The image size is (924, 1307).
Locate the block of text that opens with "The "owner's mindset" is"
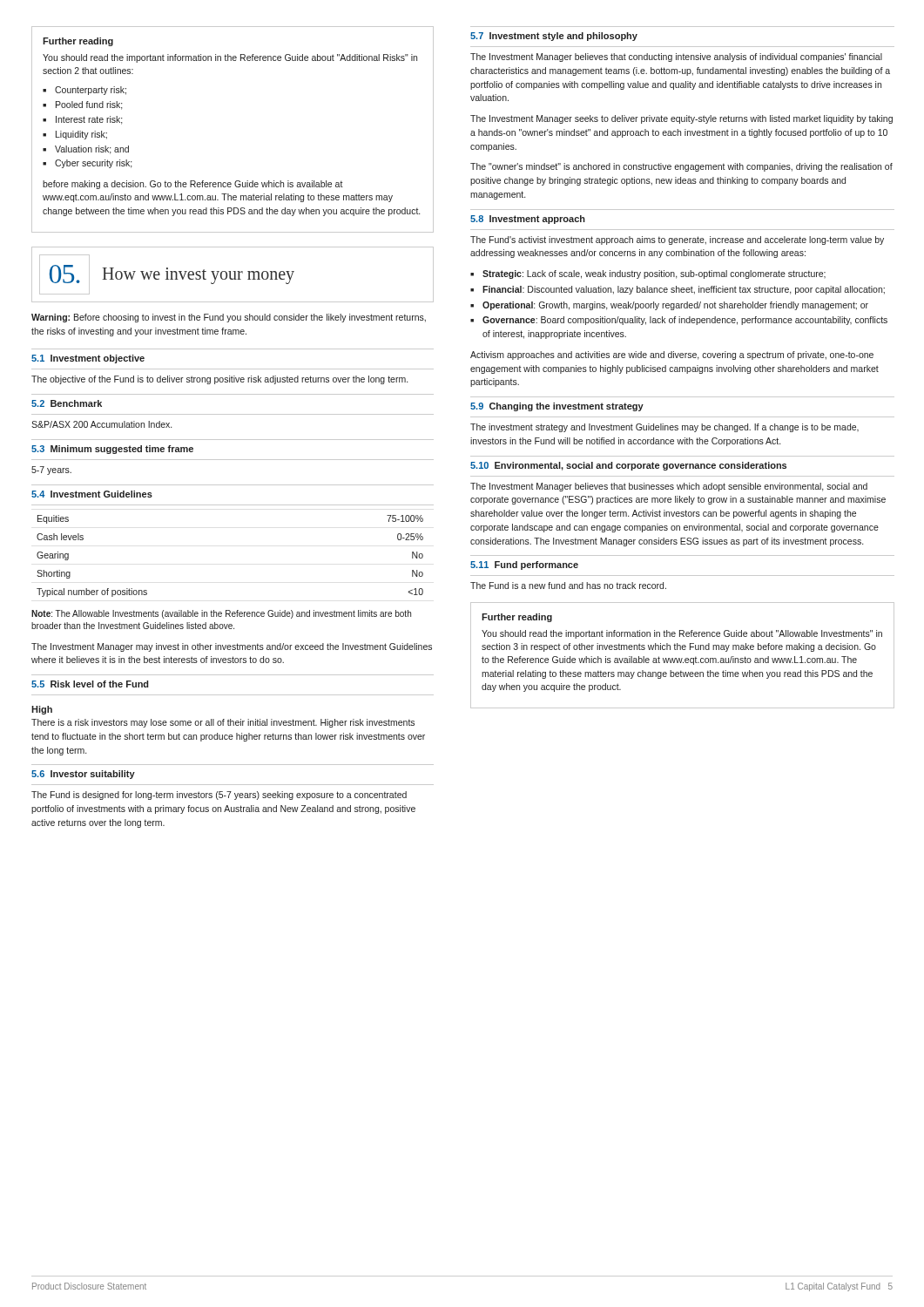point(681,180)
